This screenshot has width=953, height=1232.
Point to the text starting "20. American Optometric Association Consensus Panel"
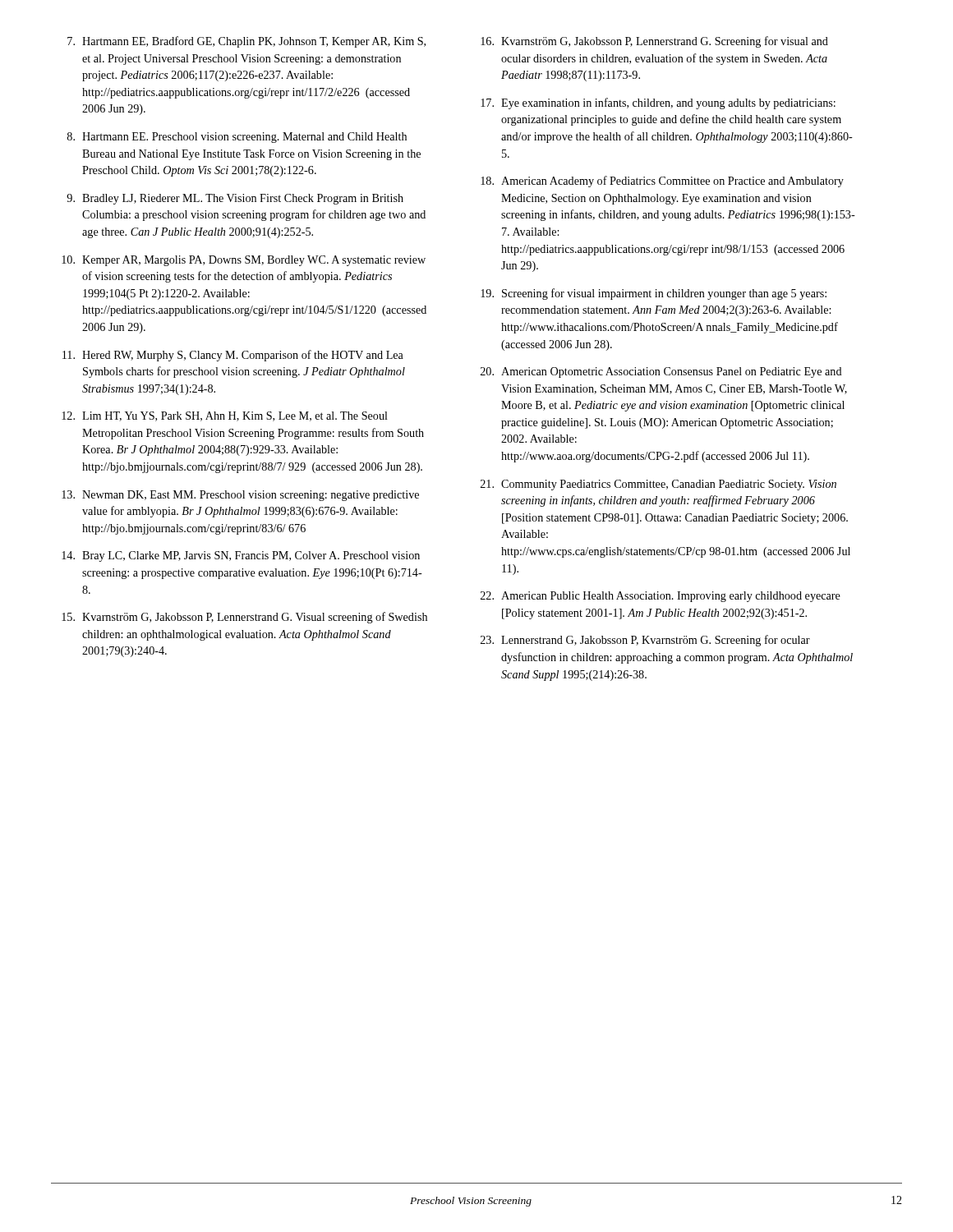[x=663, y=414]
